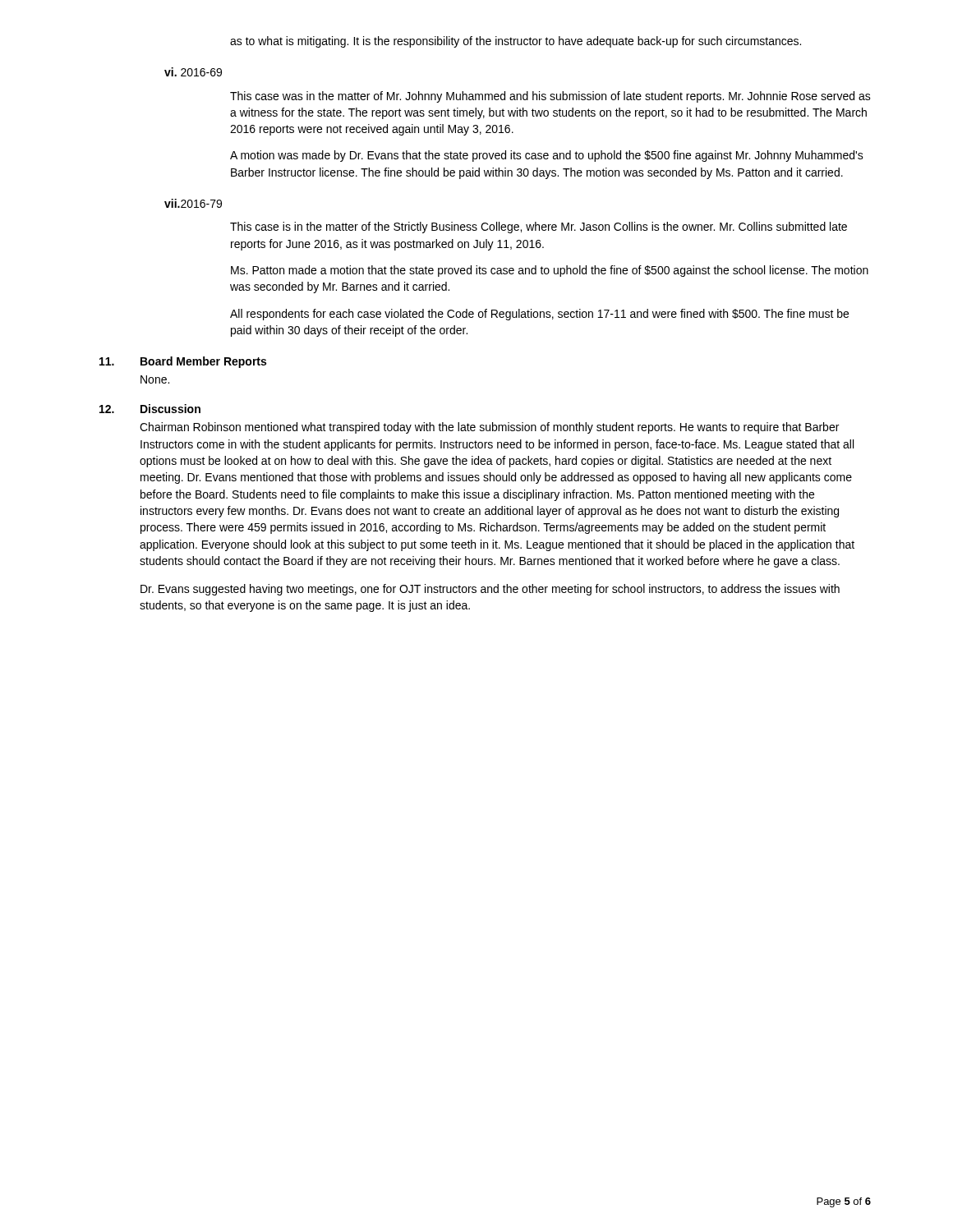Find the passage starting "12. Discussion"
Viewport: 953px width, 1232px height.
(150, 409)
